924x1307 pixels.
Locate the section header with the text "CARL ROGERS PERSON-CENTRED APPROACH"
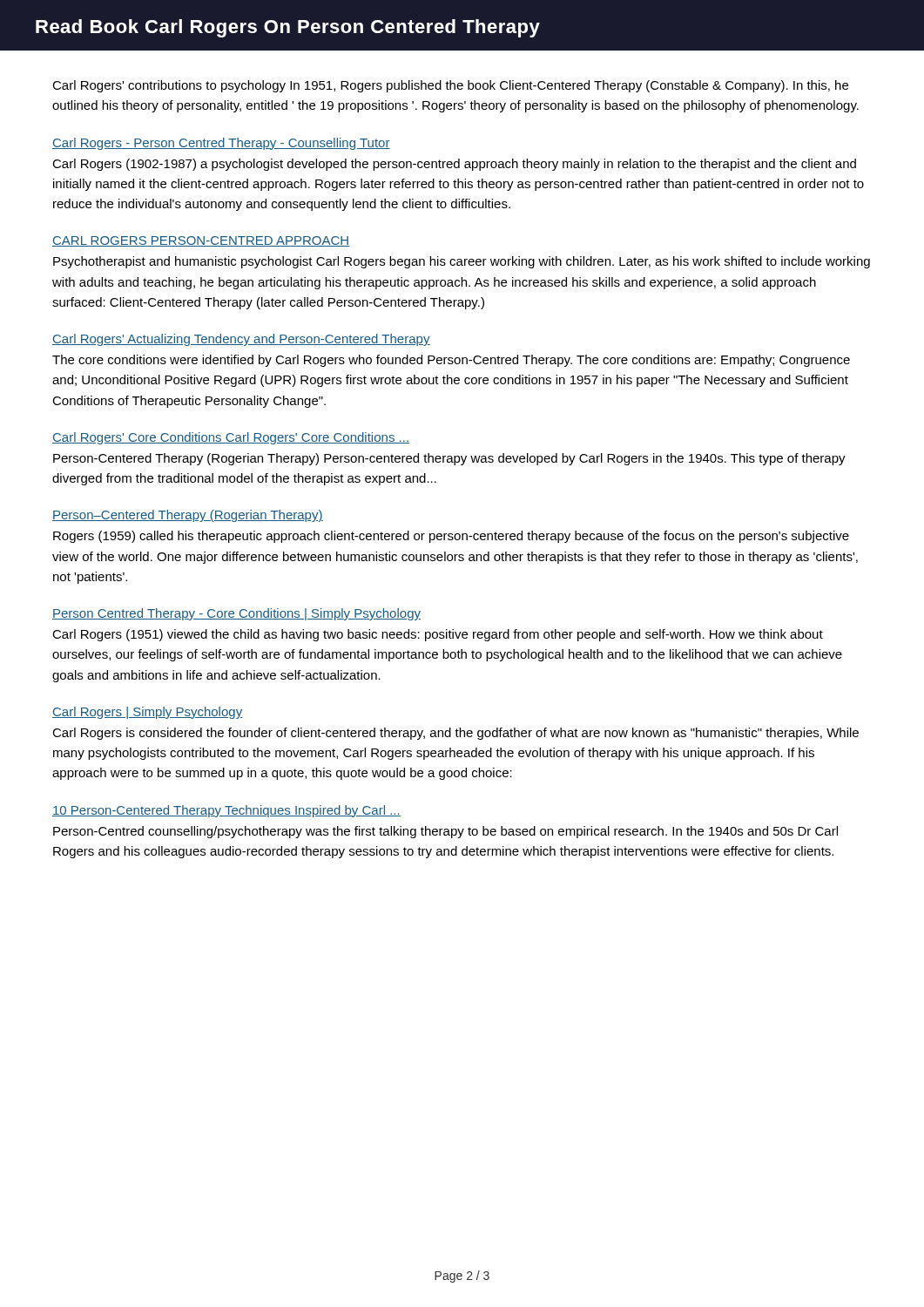[201, 241]
